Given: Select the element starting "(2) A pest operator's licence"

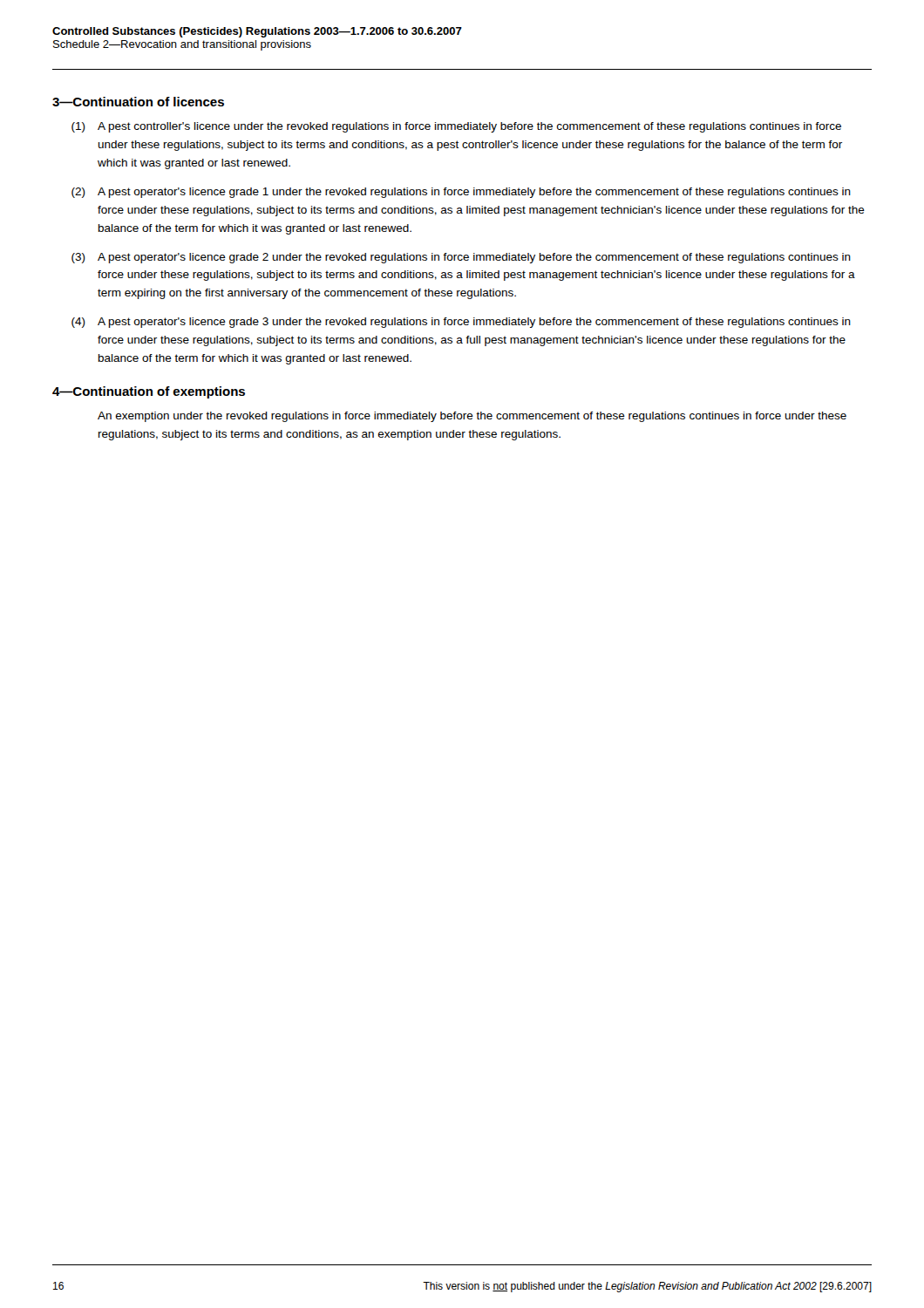Looking at the screenshot, I should 462,210.
